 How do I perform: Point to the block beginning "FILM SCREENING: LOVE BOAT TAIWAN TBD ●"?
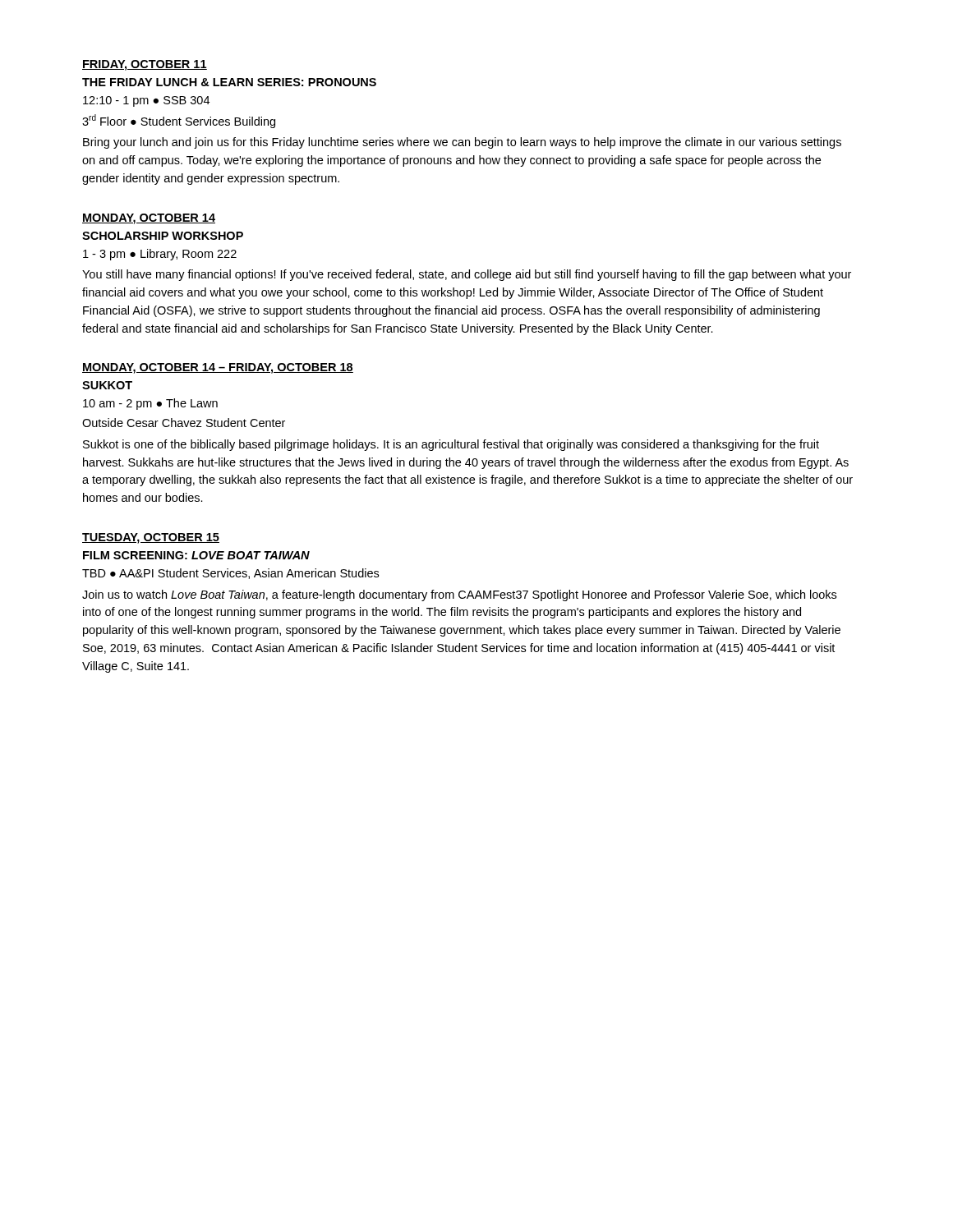(x=468, y=612)
